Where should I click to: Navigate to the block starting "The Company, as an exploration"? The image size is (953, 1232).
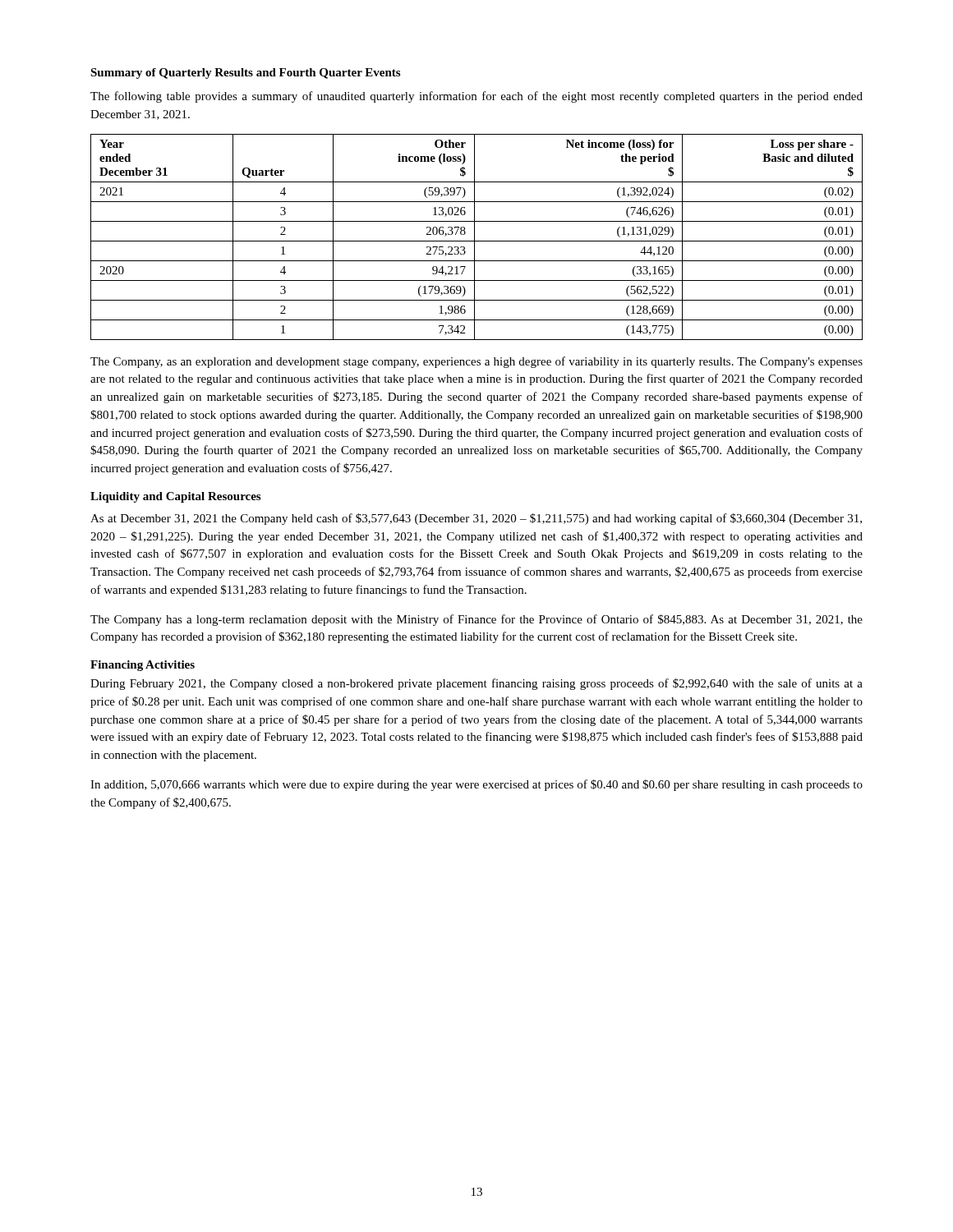tap(476, 415)
